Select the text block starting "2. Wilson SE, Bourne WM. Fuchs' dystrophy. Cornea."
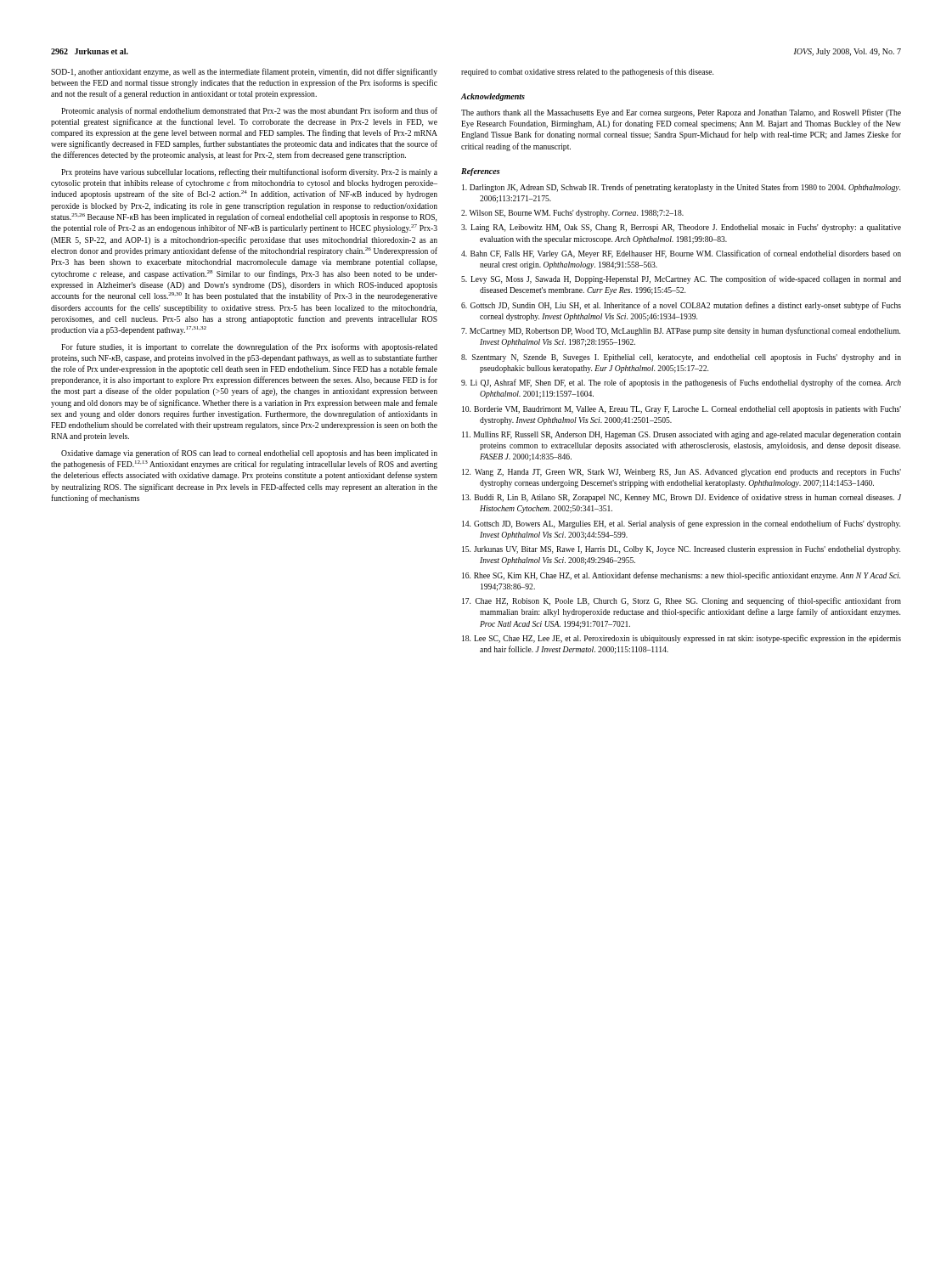The width and height of the screenshot is (952, 1274). pos(681,213)
